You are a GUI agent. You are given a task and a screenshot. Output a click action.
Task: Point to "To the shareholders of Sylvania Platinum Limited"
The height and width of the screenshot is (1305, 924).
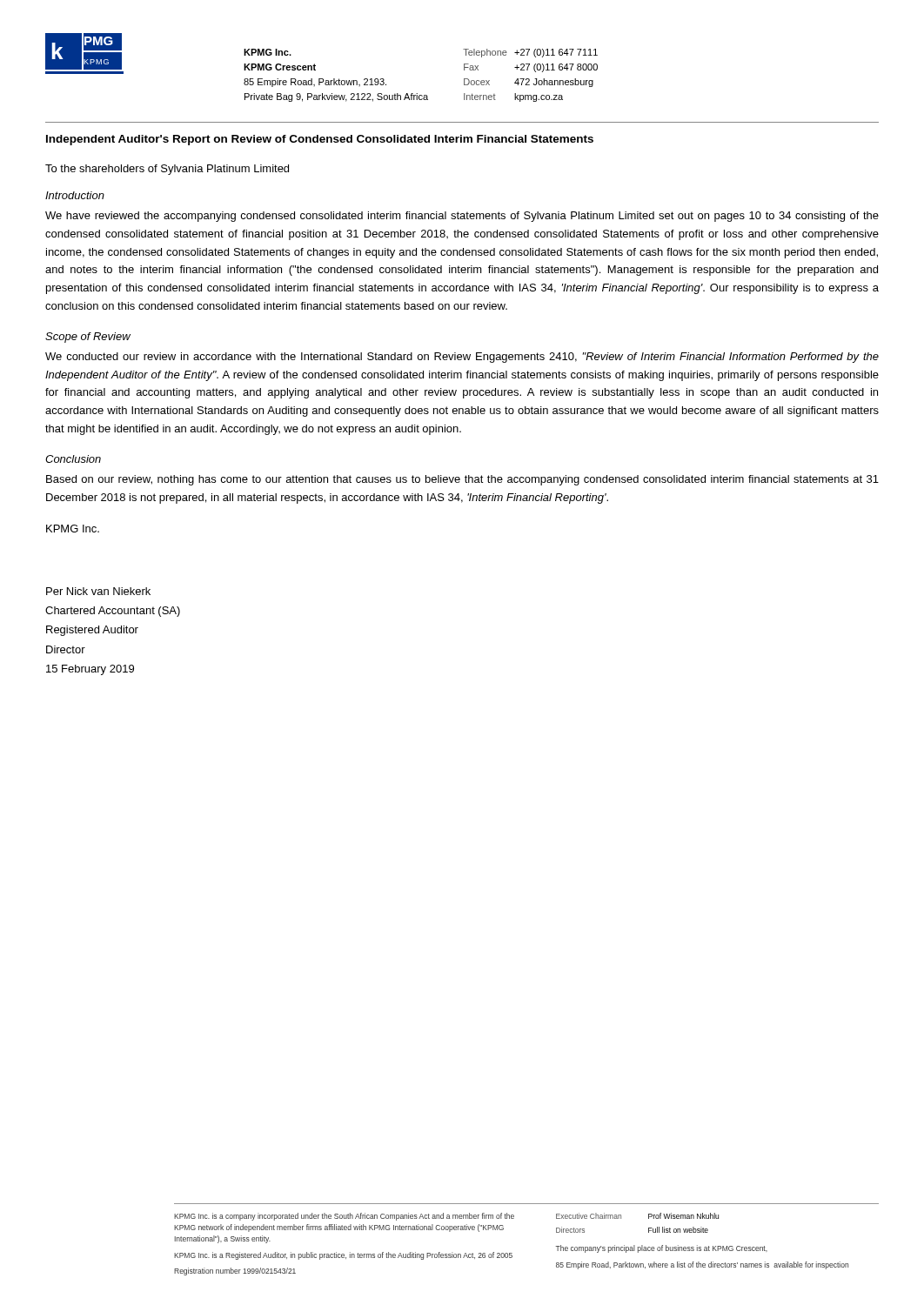point(168,168)
